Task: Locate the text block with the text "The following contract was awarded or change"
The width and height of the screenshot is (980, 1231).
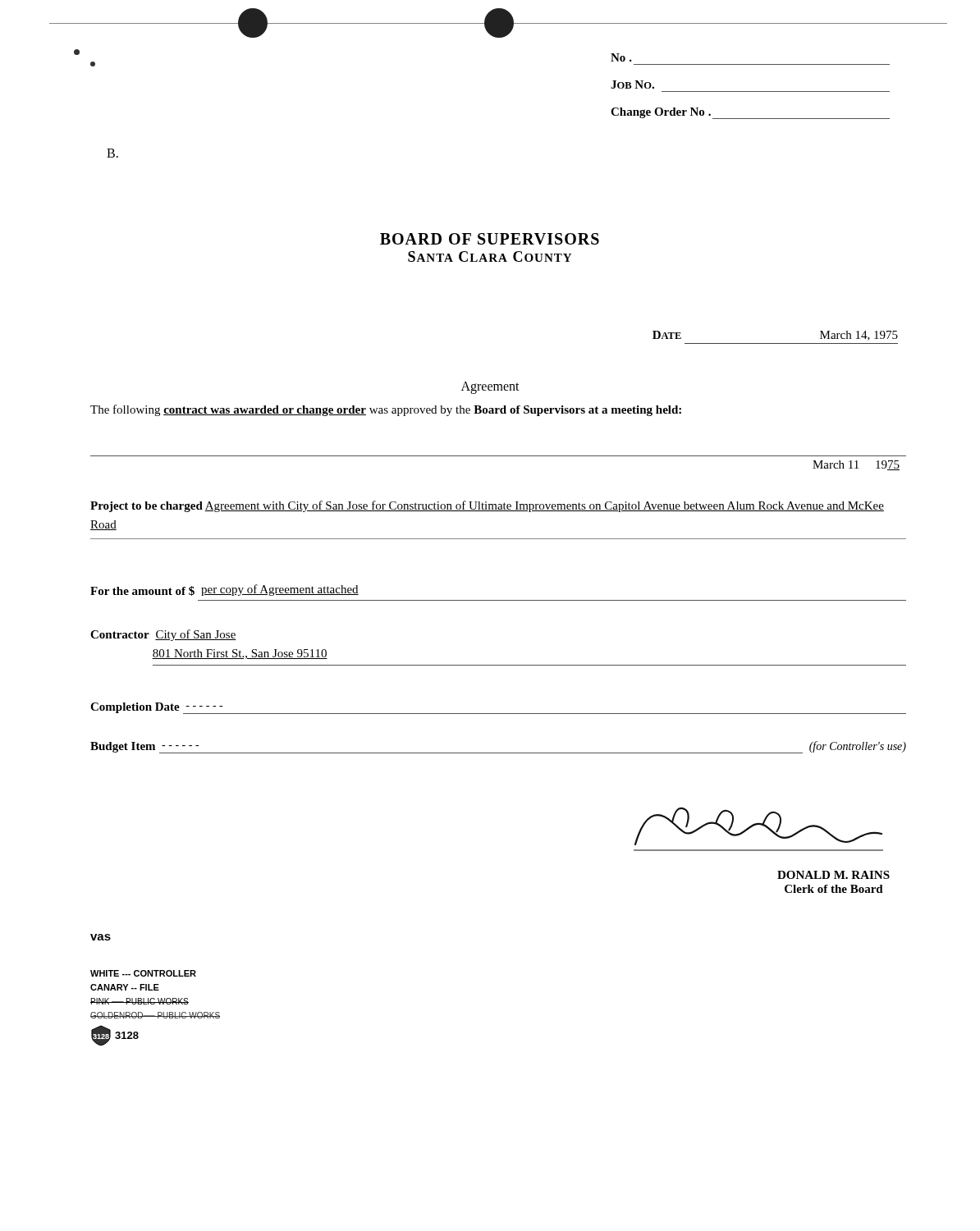Action: point(386,409)
